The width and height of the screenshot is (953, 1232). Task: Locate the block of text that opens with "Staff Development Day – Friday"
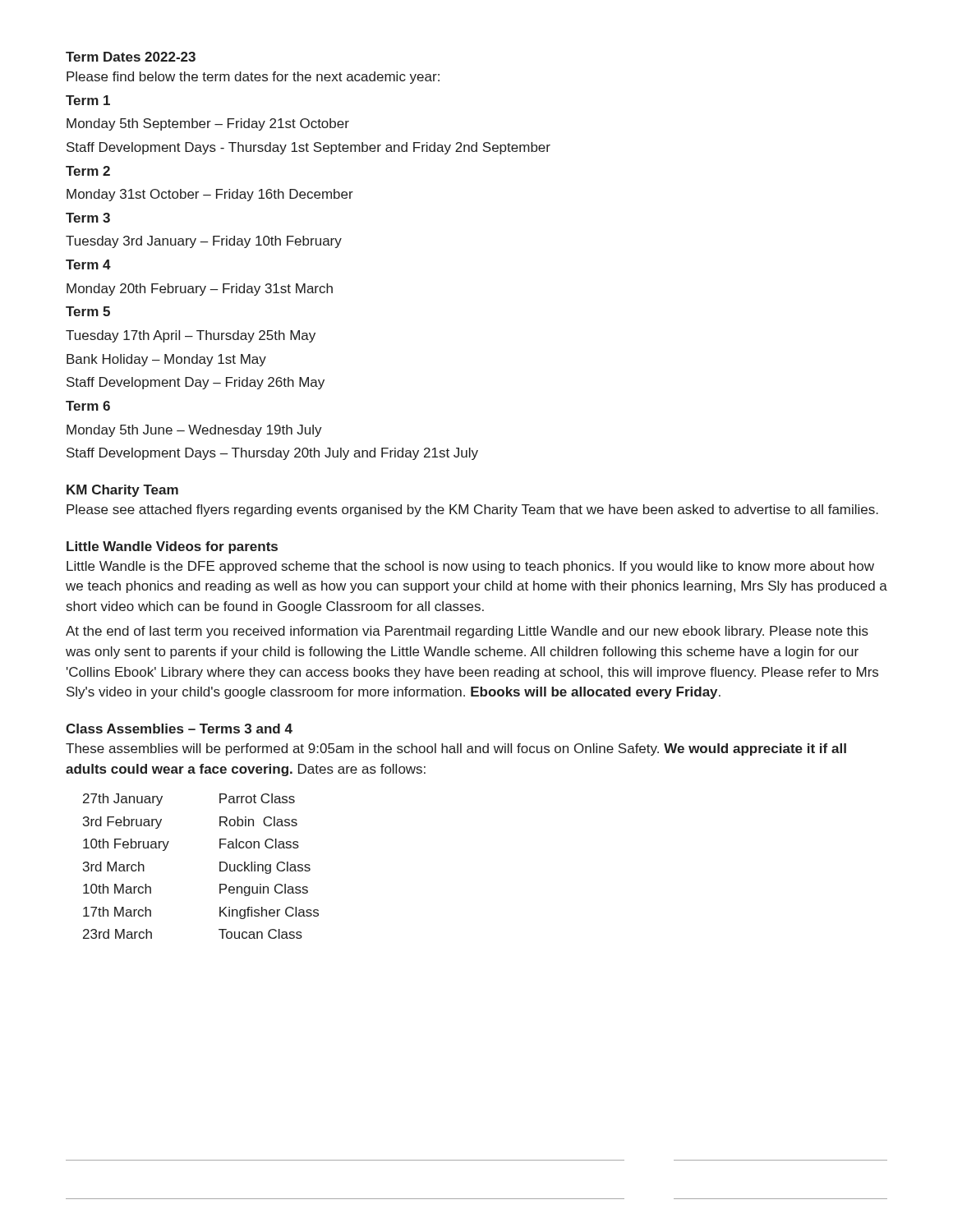tap(195, 383)
